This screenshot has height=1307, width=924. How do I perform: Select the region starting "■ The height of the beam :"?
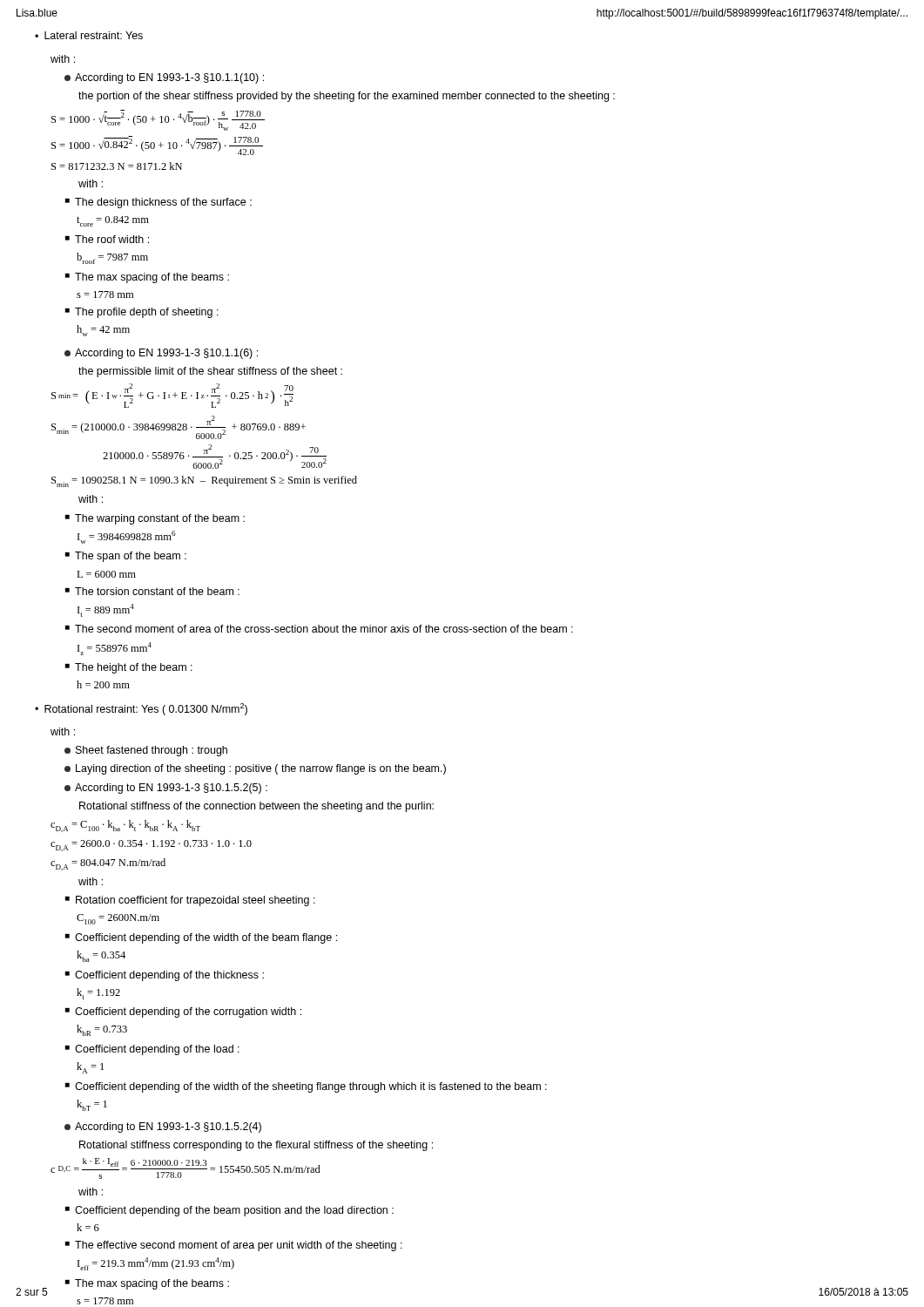tap(129, 668)
